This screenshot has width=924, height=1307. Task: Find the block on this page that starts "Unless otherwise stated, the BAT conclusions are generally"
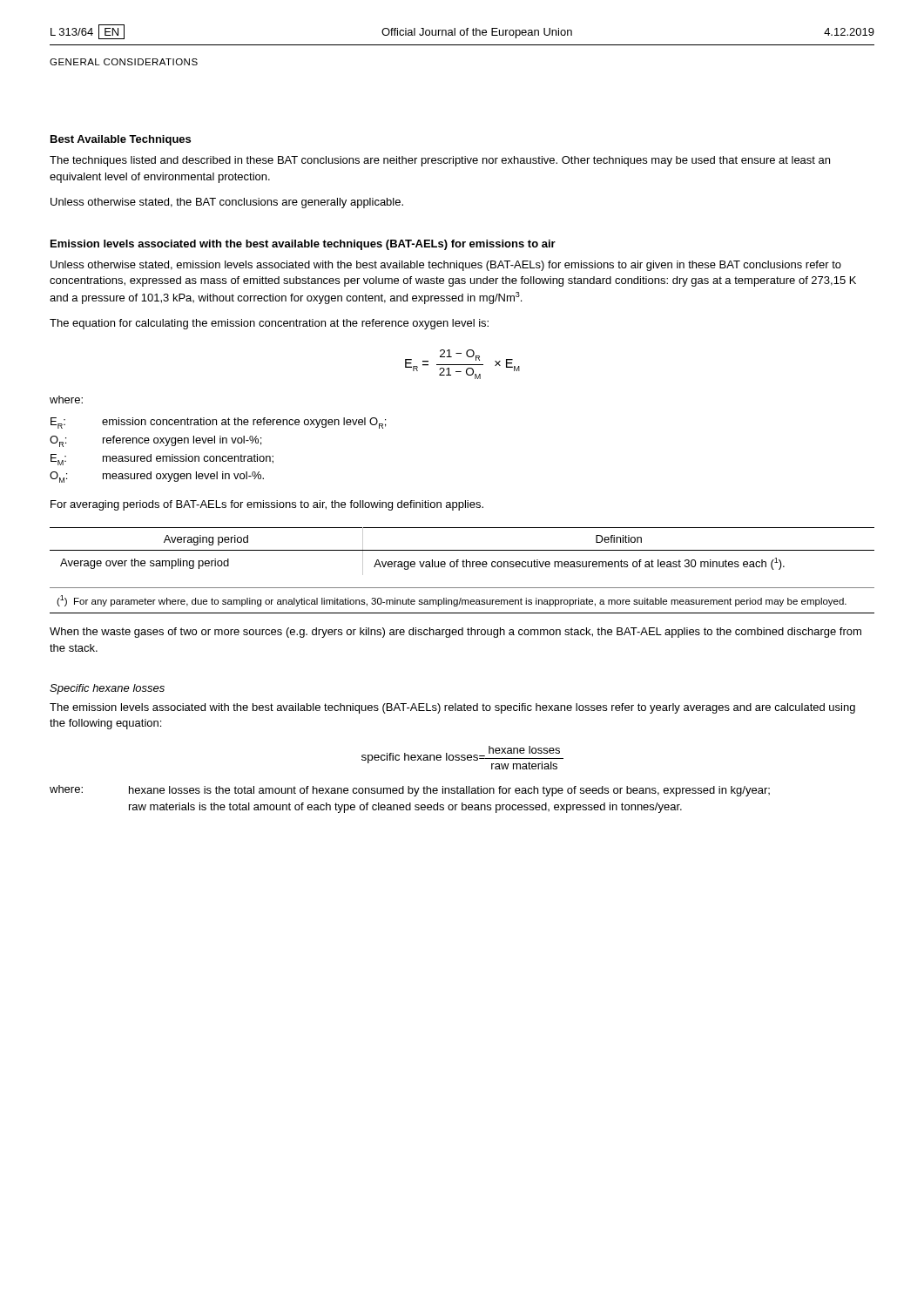(x=227, y=201)
